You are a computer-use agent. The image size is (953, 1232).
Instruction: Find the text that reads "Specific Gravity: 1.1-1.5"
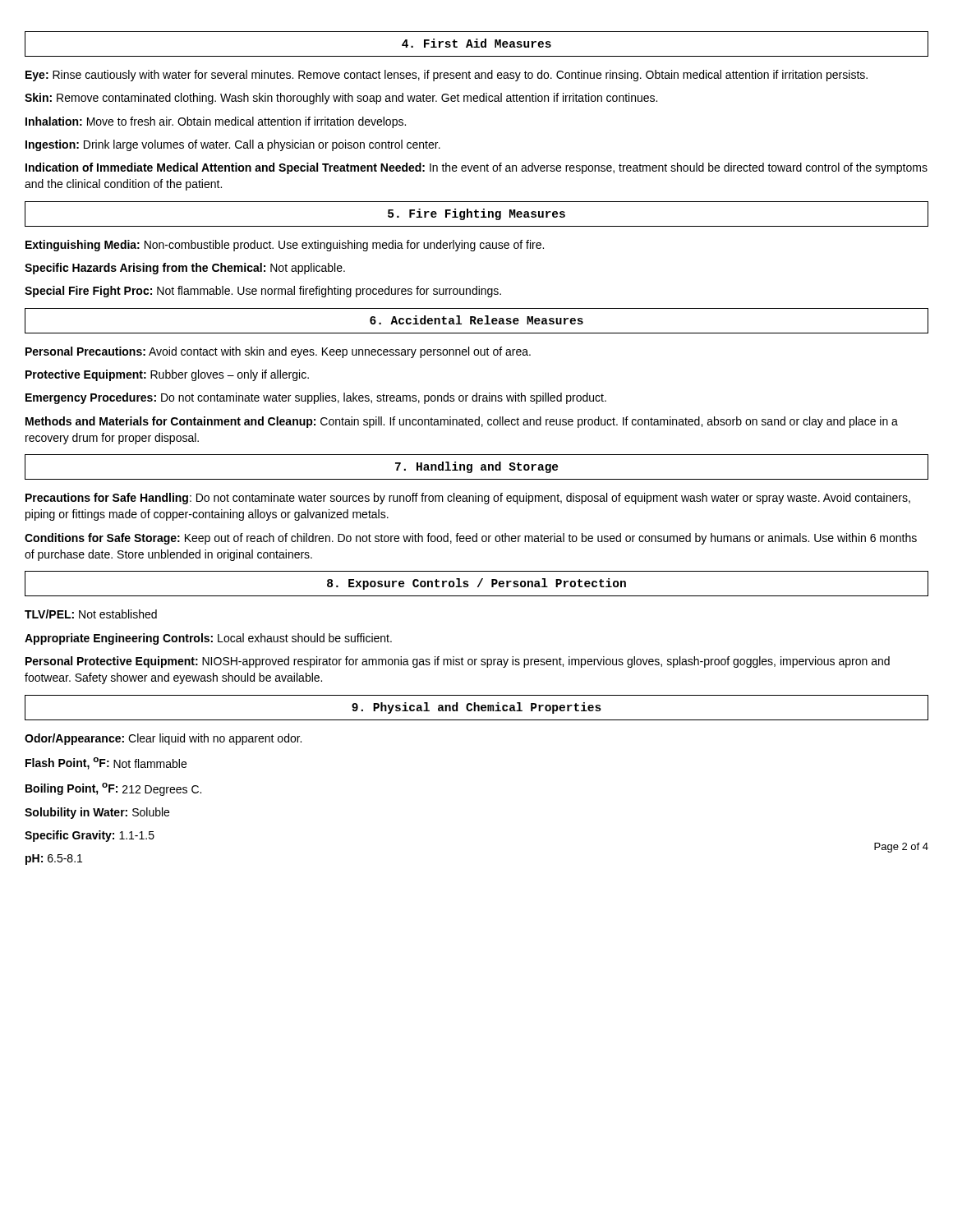(x=90, y=835)
